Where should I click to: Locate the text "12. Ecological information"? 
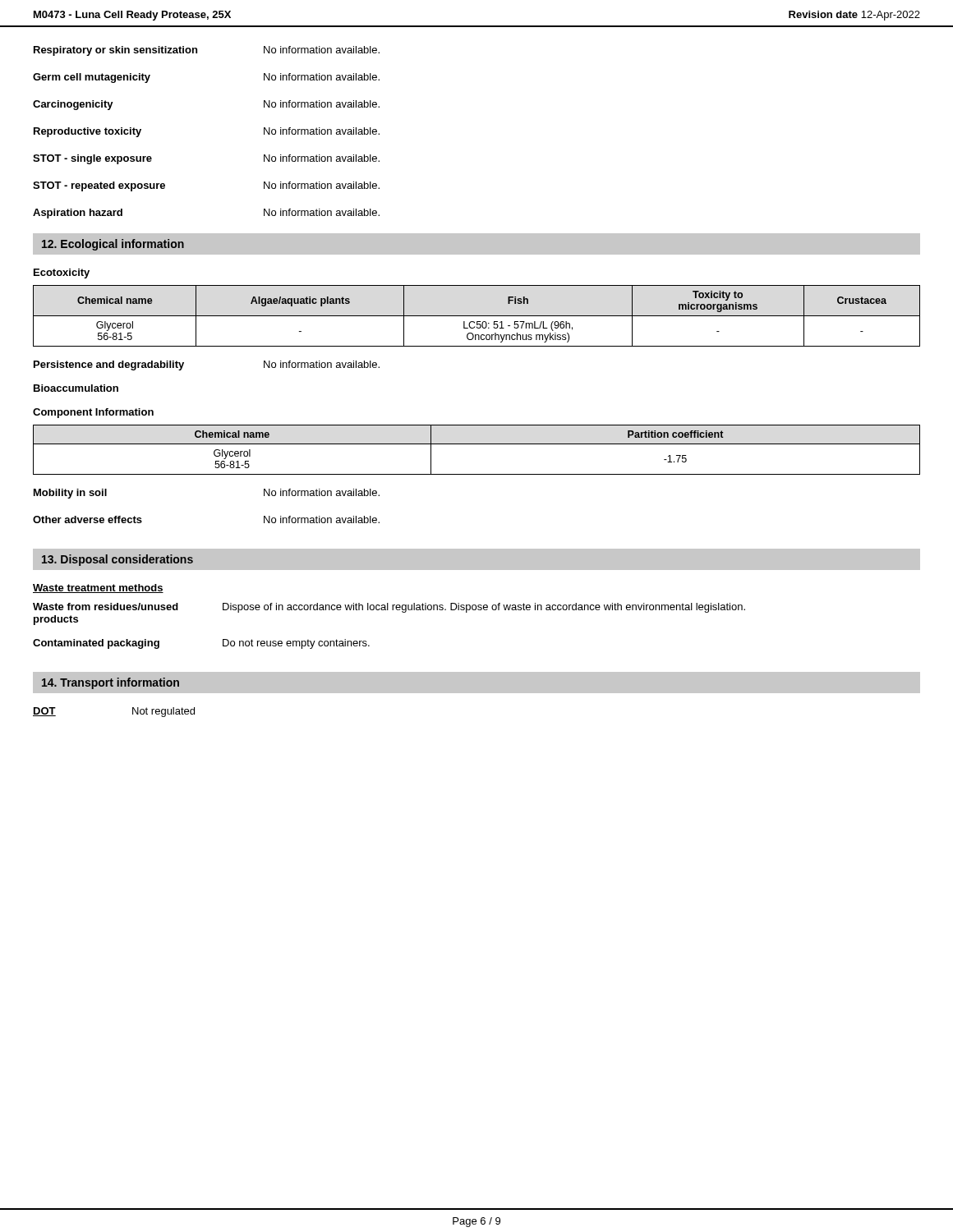click(113, 244)
